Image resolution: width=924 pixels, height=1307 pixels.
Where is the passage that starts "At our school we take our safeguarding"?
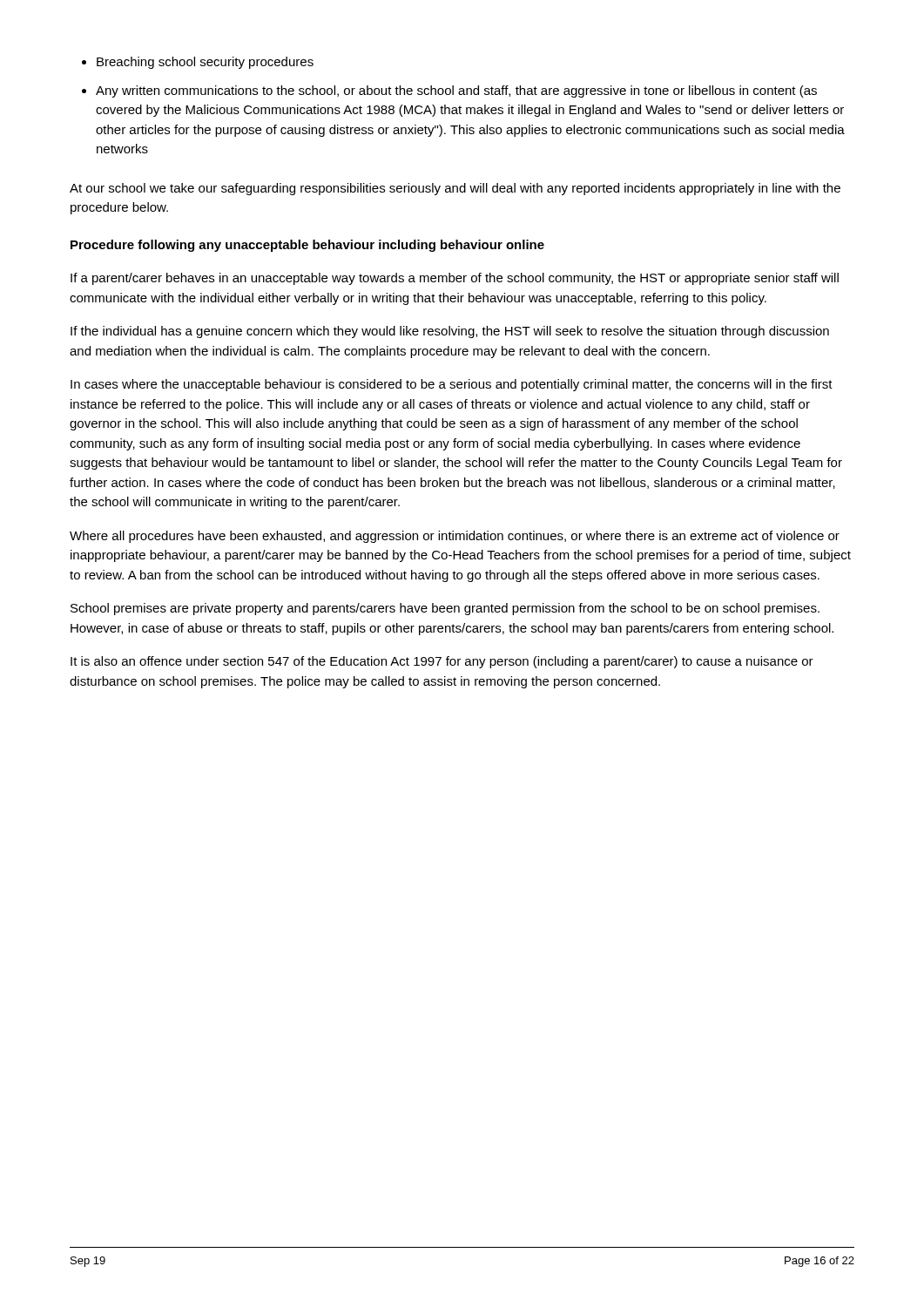tap(455, 197)
